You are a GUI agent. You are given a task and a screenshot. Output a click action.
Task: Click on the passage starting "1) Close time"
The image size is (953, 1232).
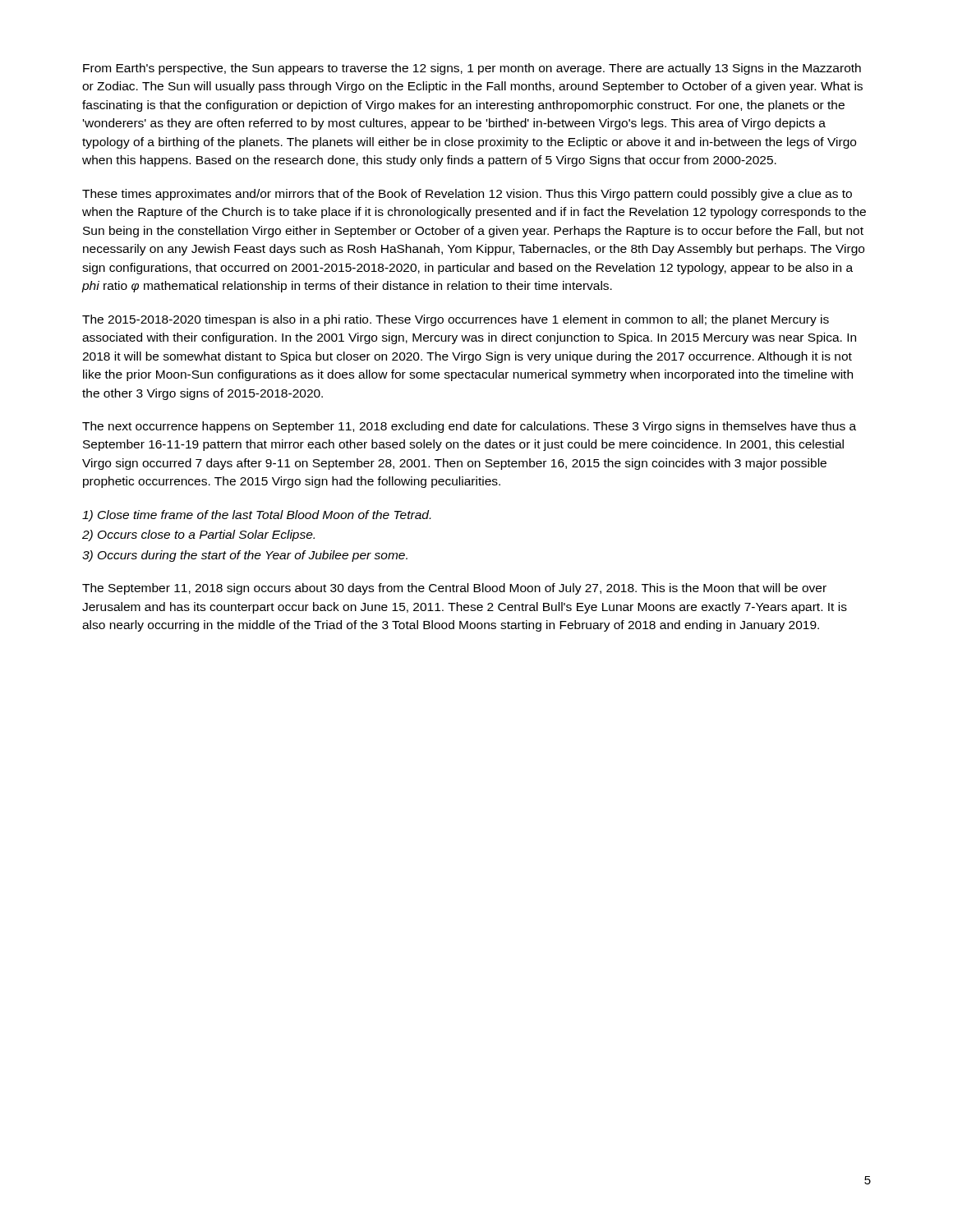(x=257, y=514)
